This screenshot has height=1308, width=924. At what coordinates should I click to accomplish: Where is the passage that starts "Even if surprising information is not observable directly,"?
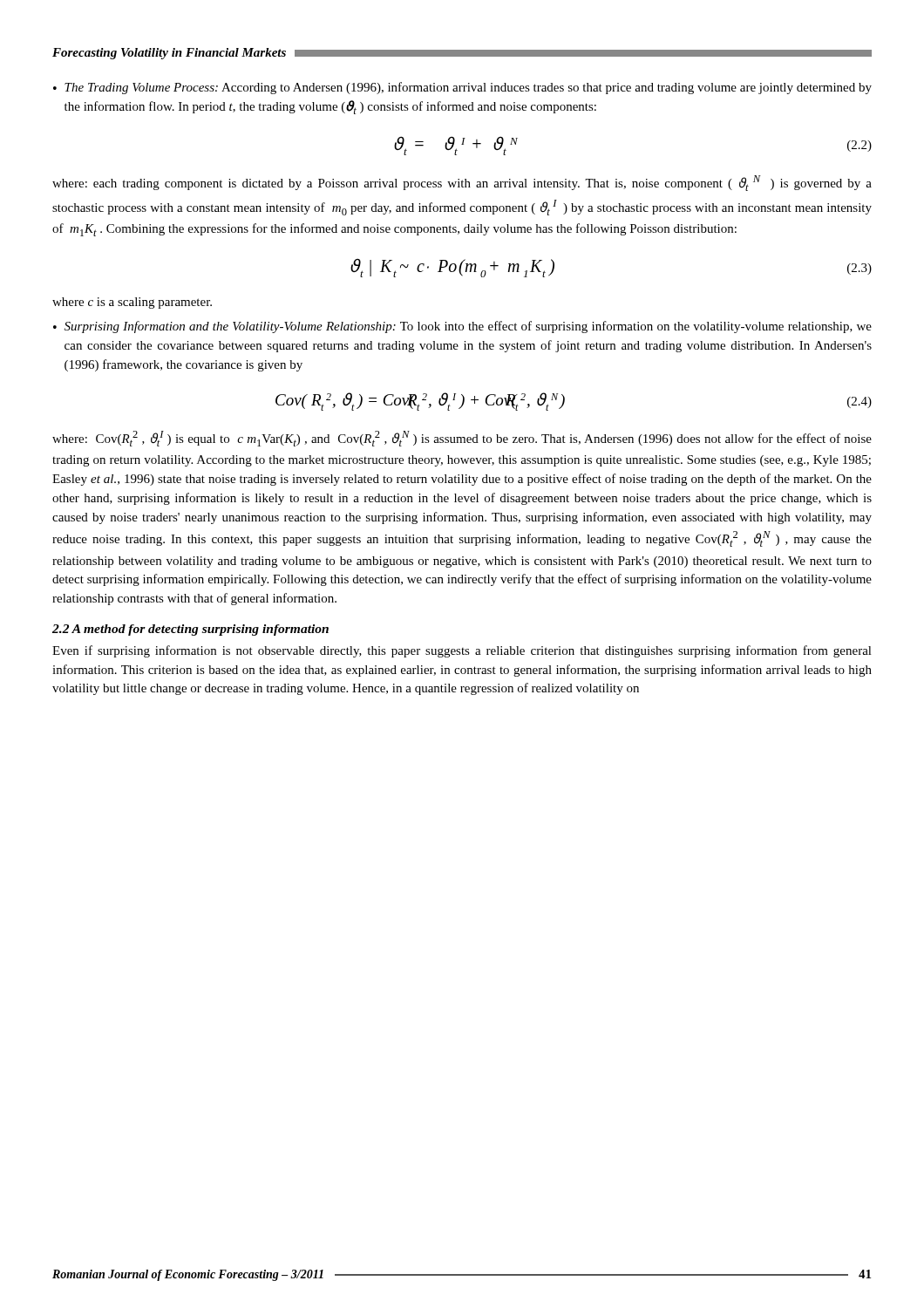coord(462,670)
